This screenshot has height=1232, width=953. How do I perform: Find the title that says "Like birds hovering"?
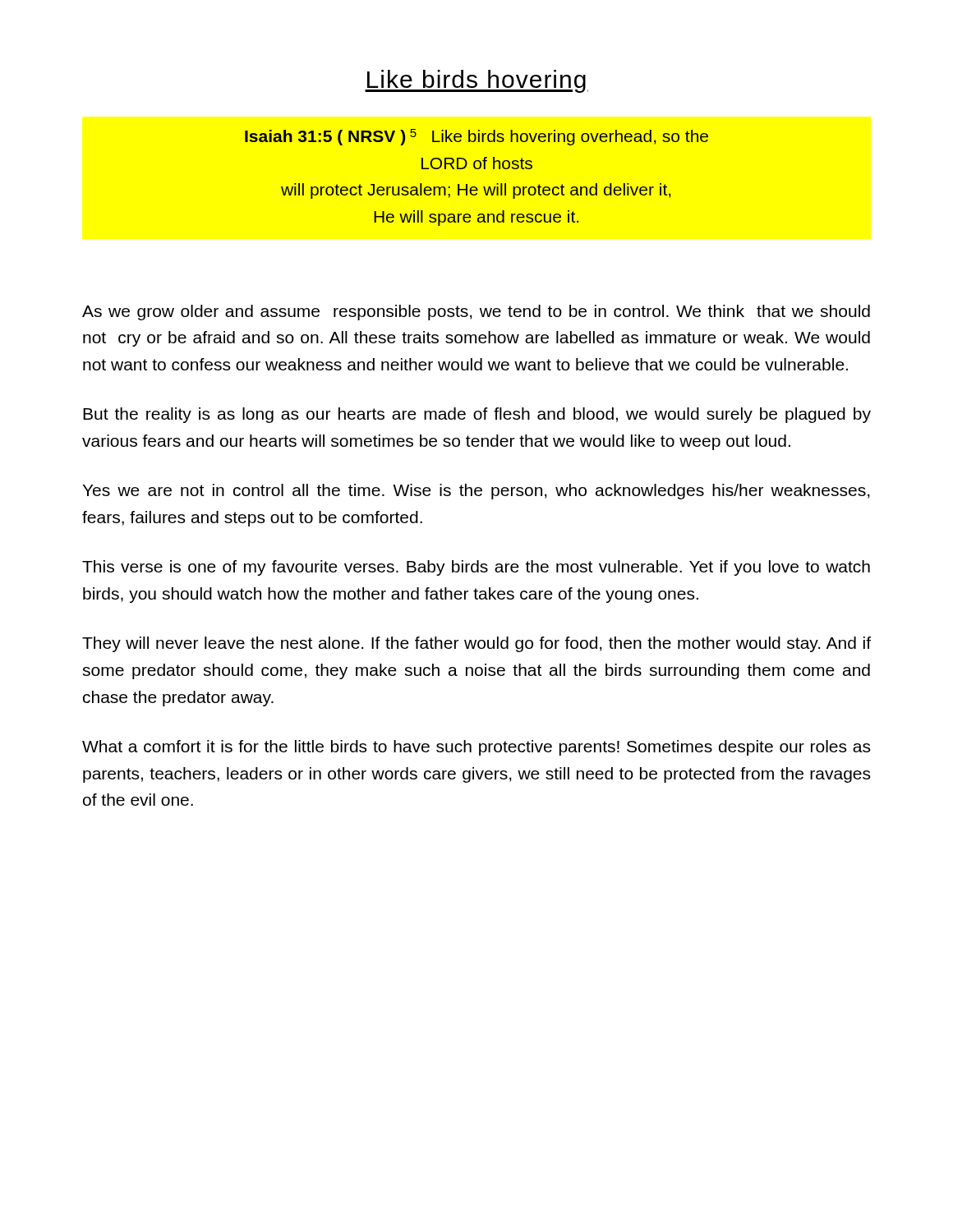pyautogui.click(x=476, y=79)
